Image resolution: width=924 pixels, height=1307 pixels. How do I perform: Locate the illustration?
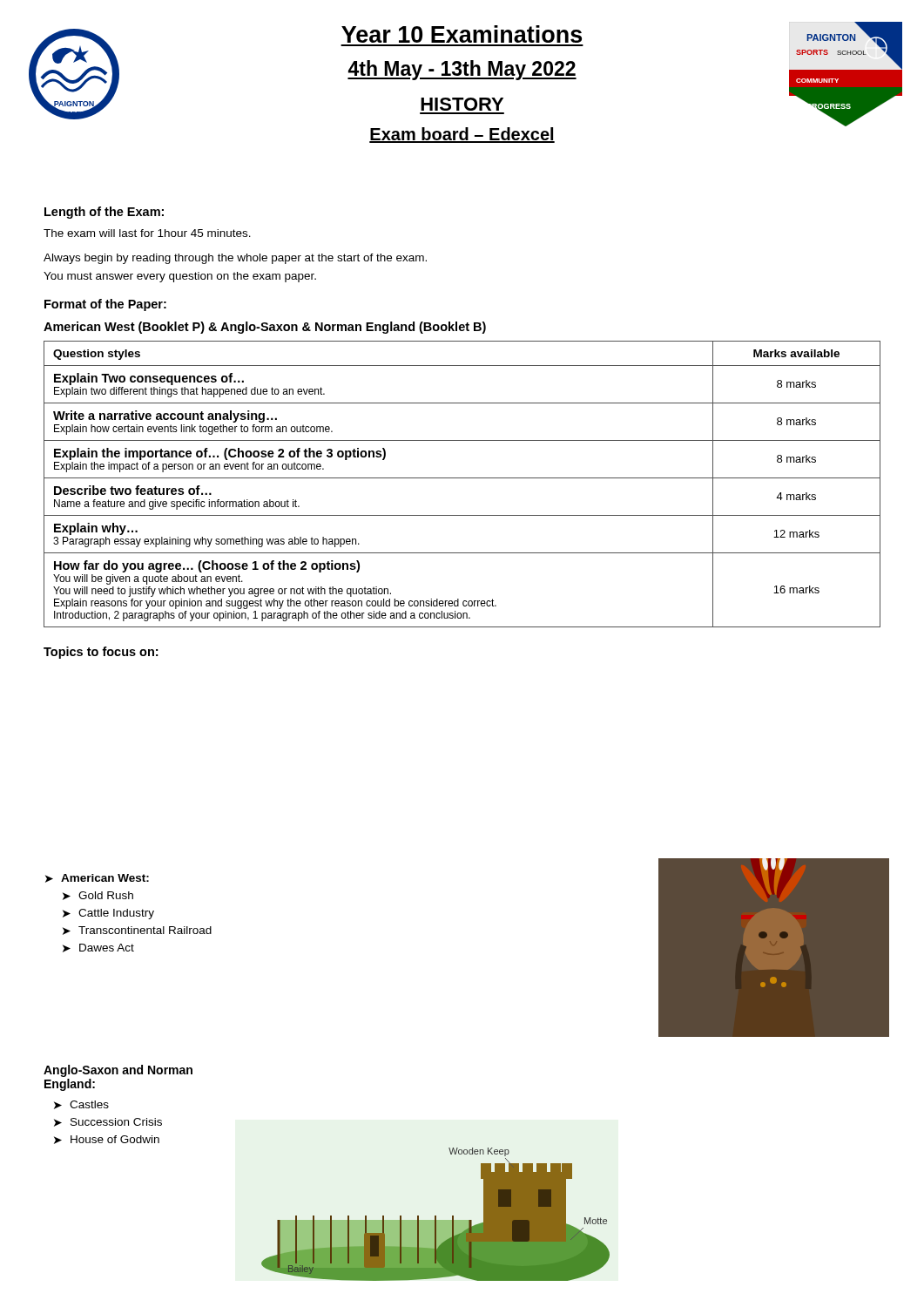coord(427,1200)
